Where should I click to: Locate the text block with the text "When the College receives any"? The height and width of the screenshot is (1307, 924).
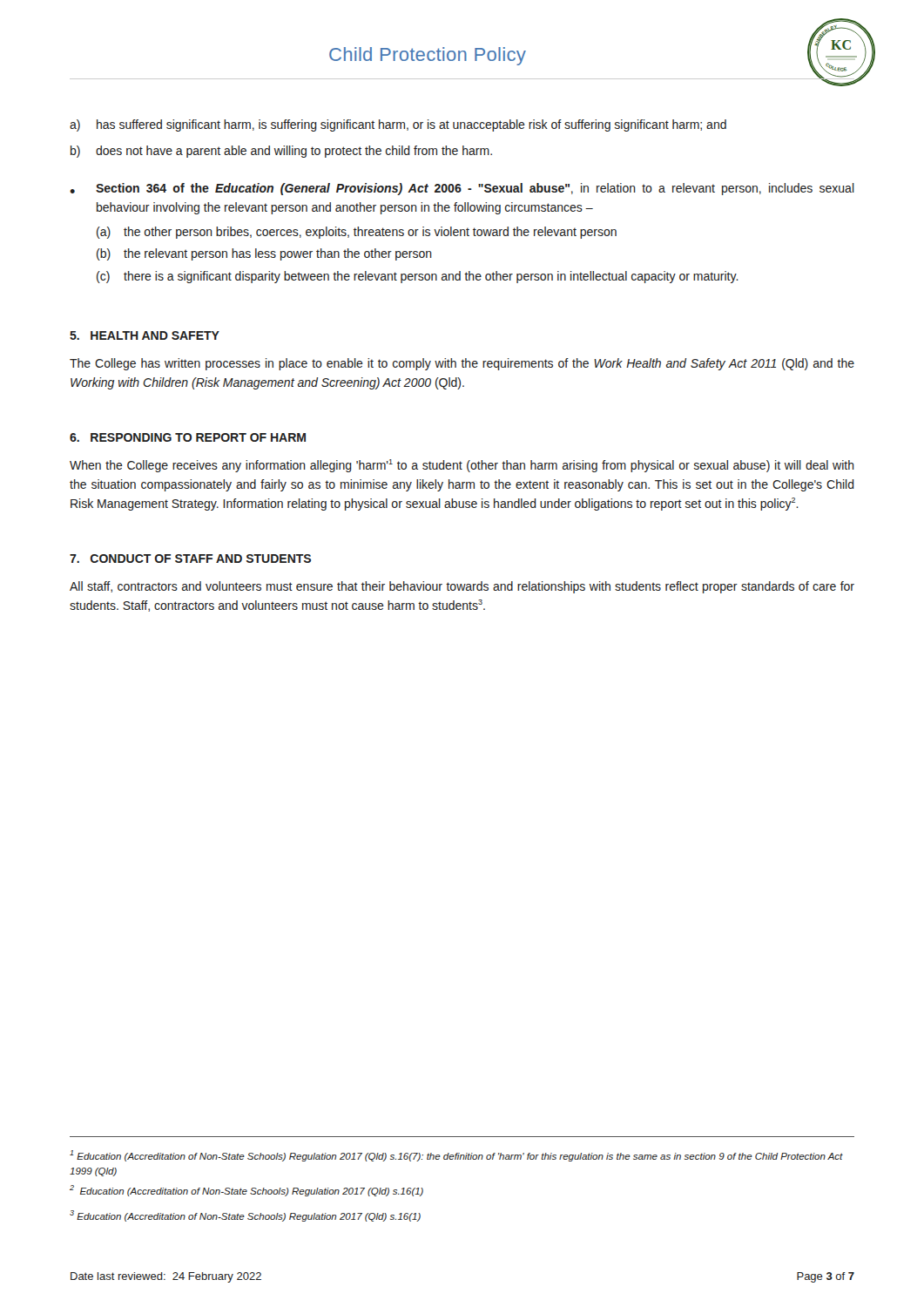(462, 484)
